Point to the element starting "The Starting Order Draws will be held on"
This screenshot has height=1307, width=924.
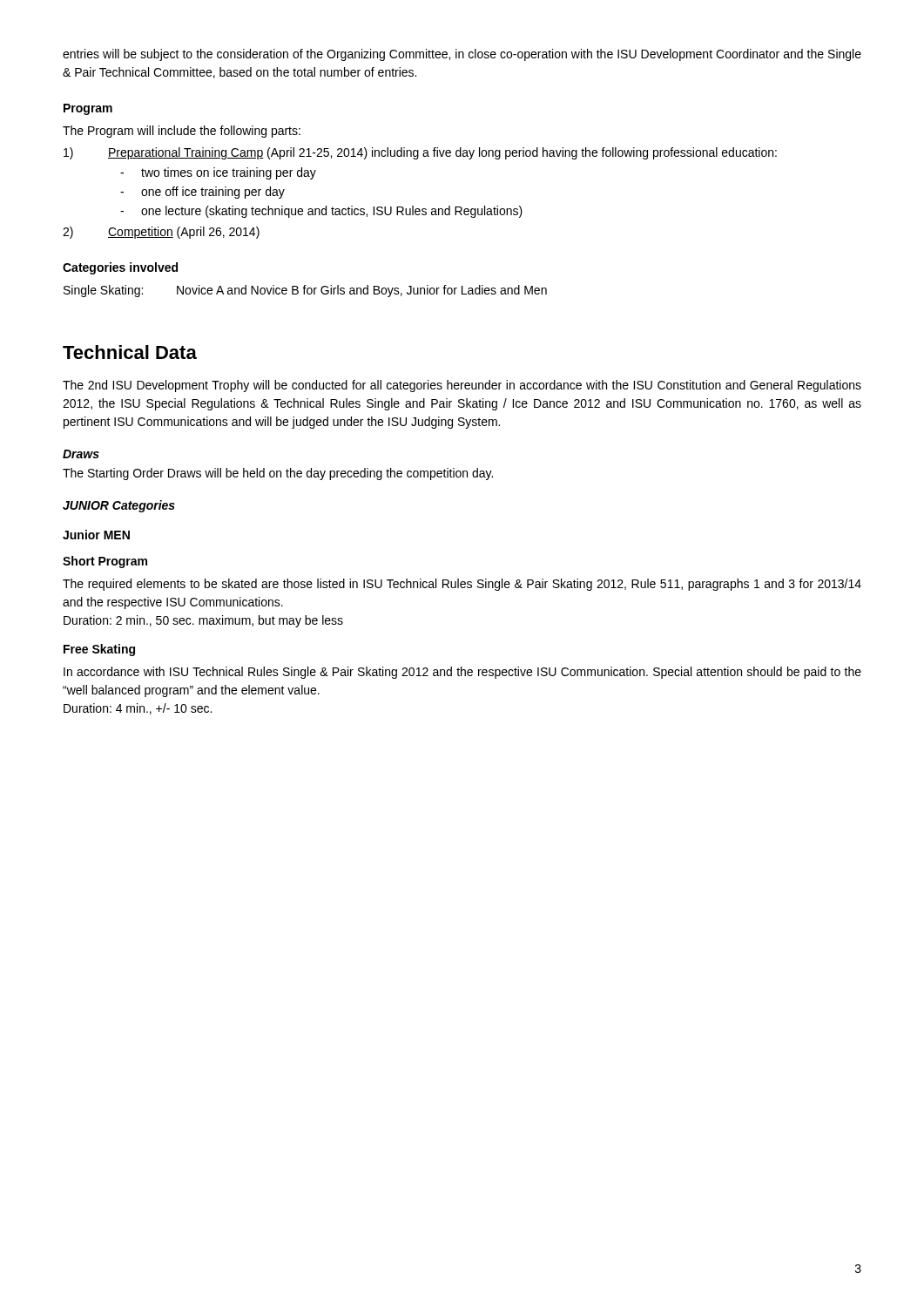pyautogui.click(x=462, y=474)
